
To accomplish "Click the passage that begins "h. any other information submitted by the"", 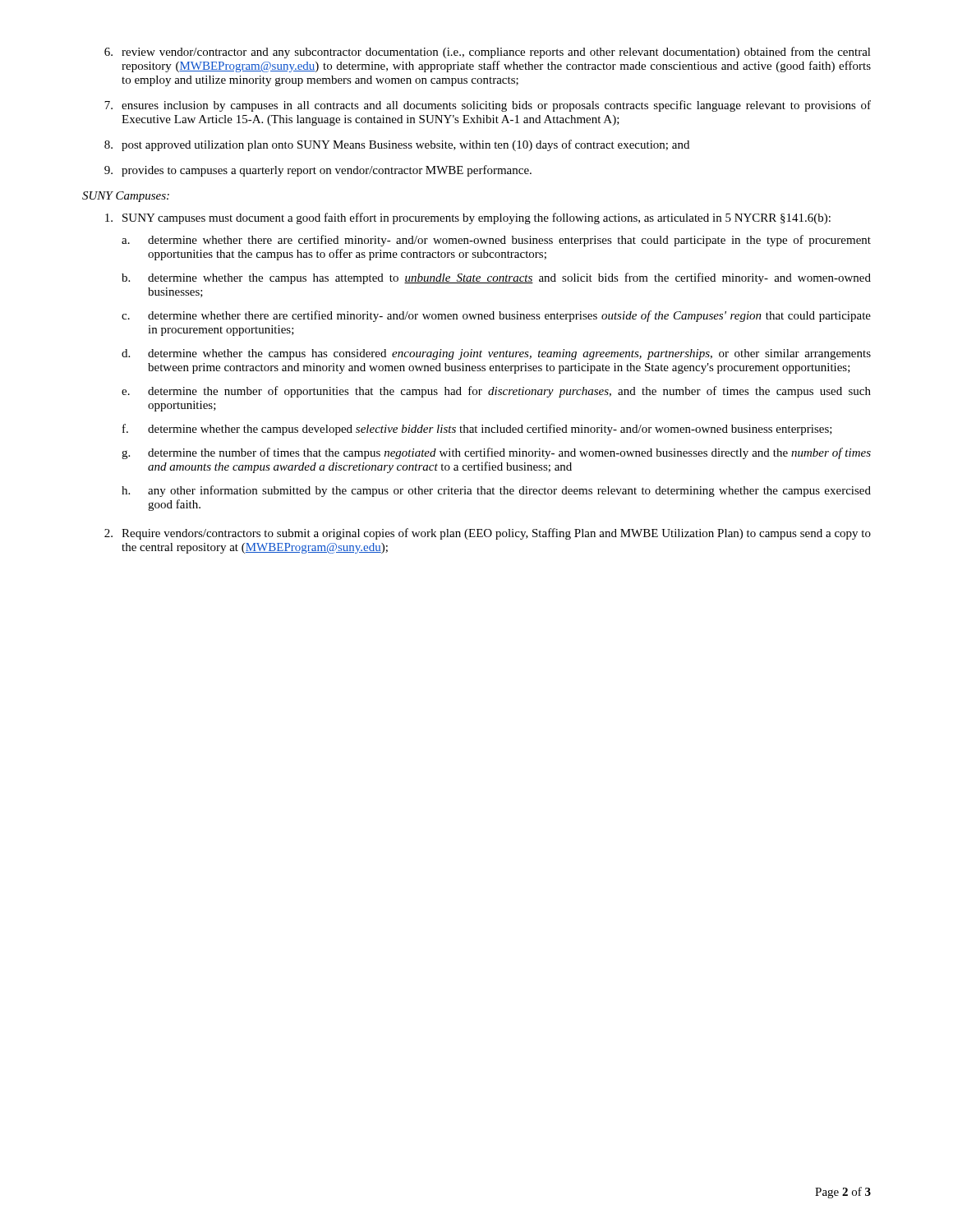I will point(496,498).
